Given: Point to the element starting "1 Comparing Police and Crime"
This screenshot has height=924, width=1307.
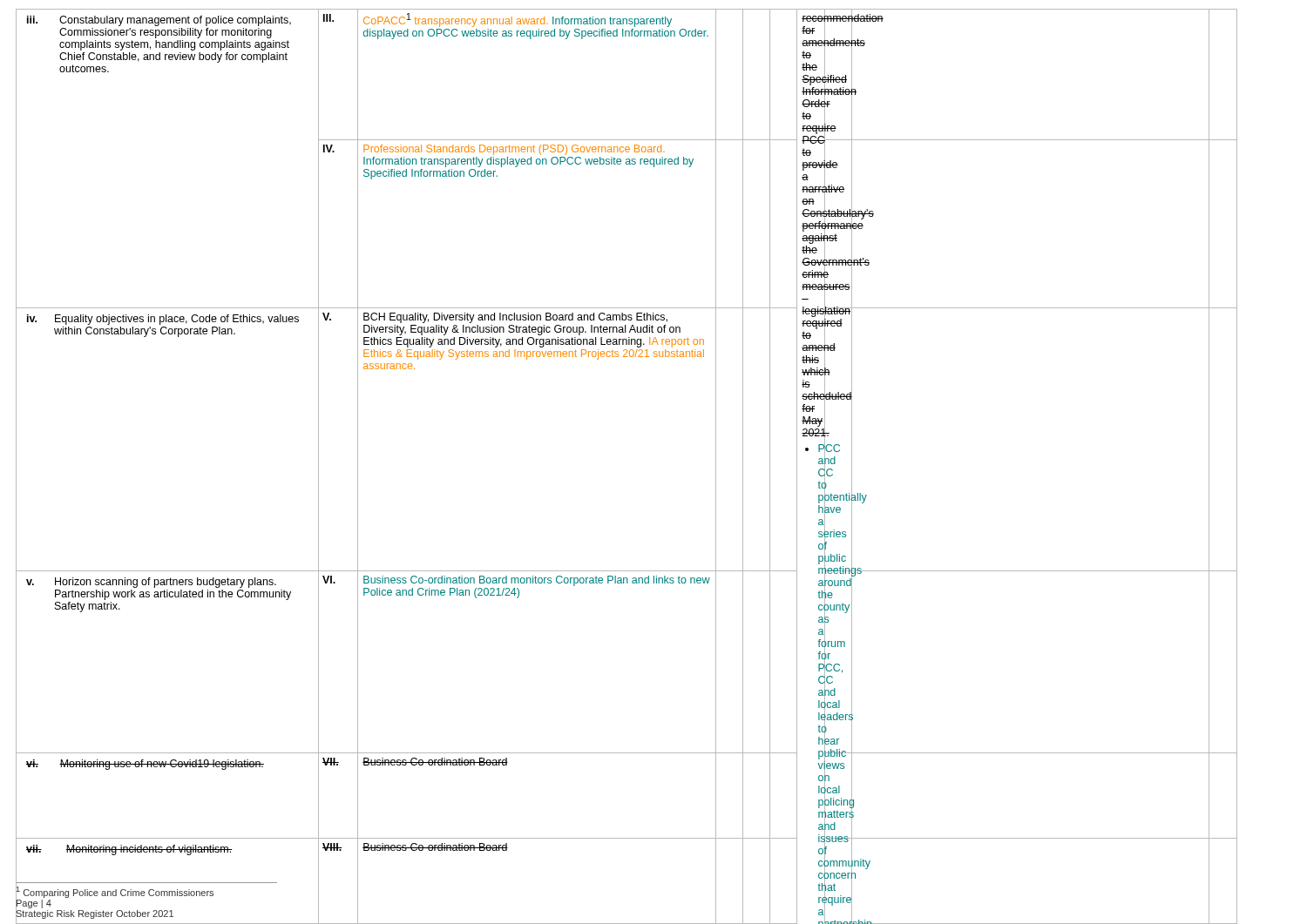Looking at the screenshot, I should point(115,891).
